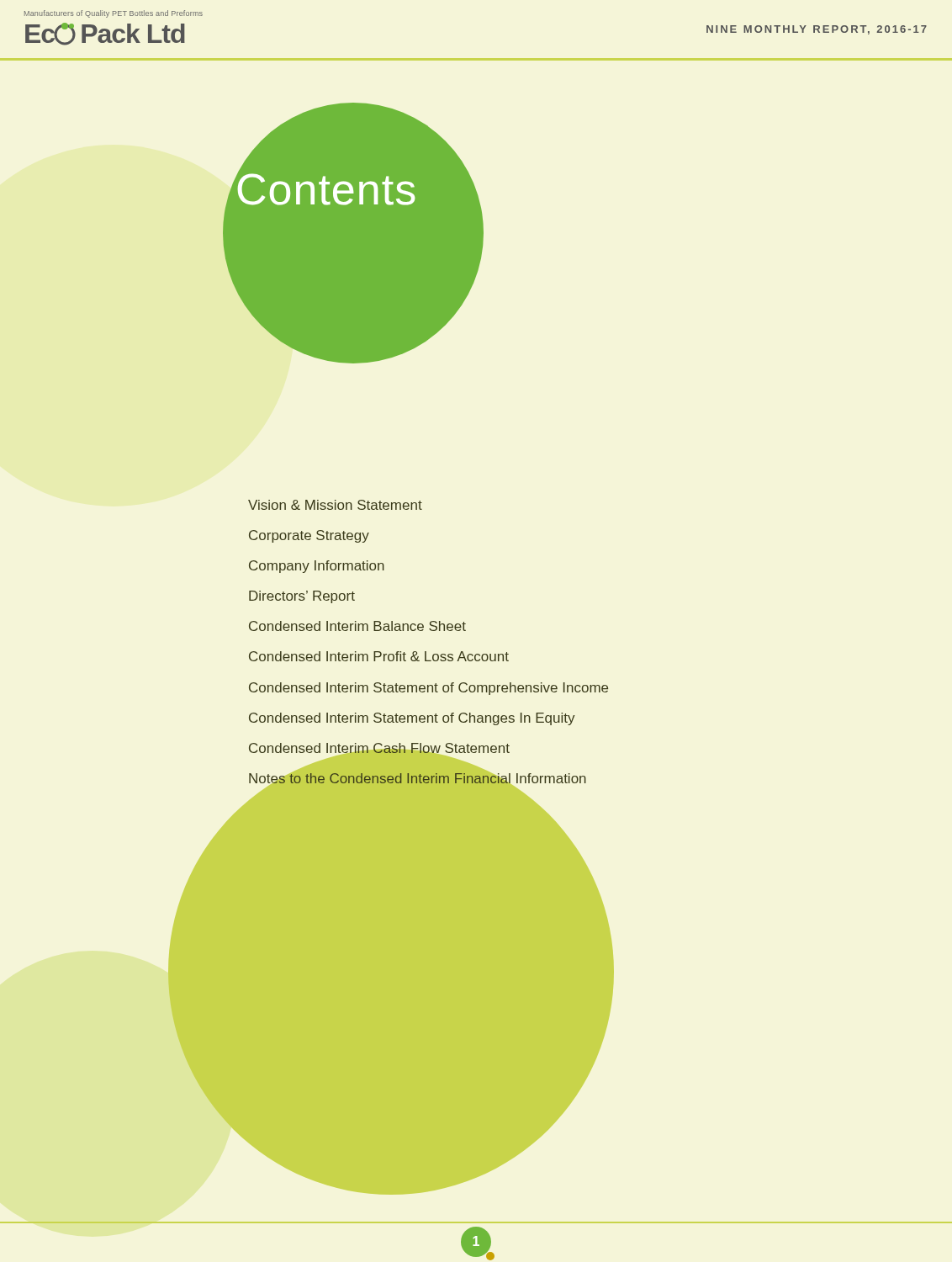Locate the text "Corporate Strategy"

[308, 536]
